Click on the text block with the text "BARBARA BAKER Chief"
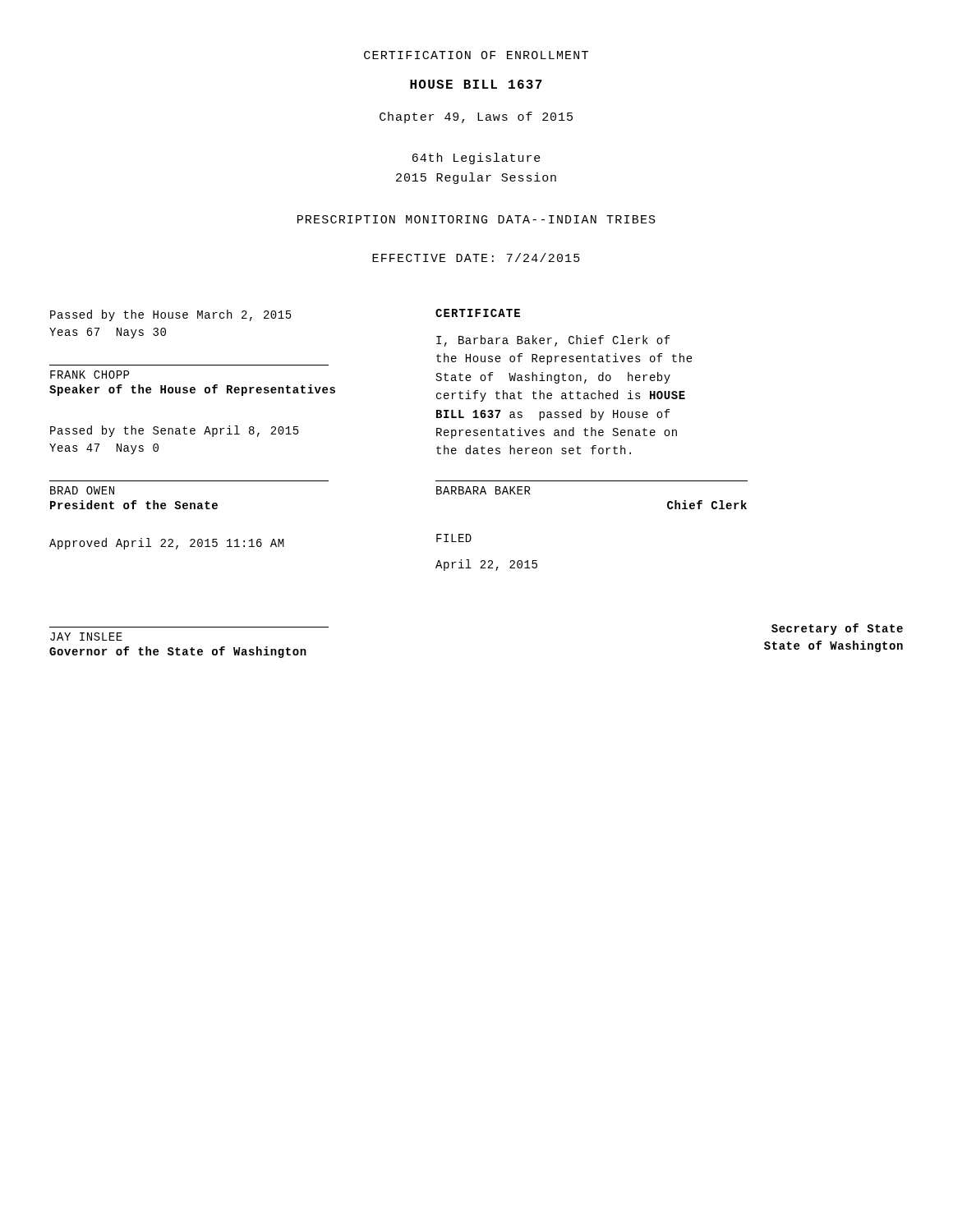953x1232 pixels. pyautogui.click(x=670, y=496)
